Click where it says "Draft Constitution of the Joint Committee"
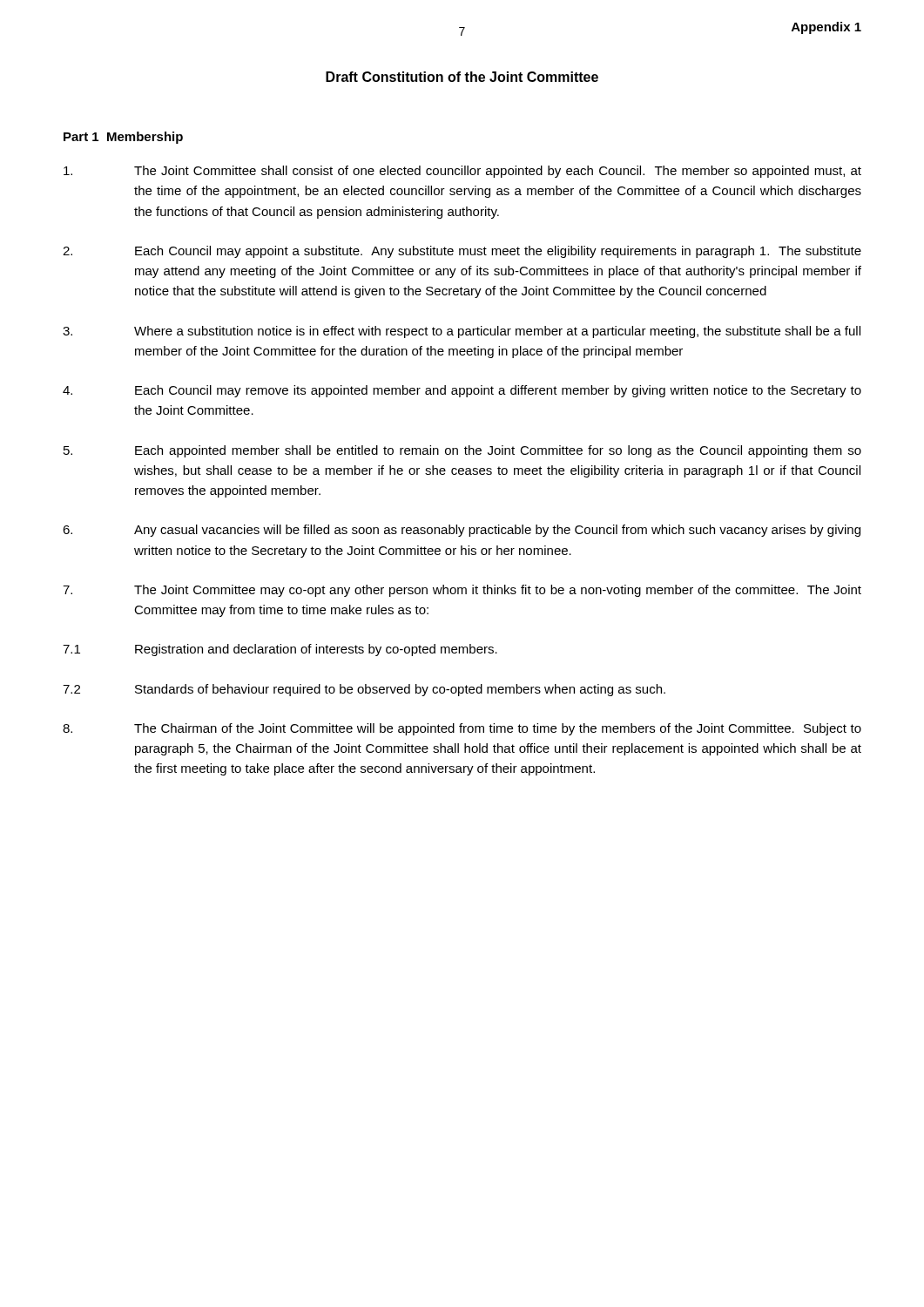924x1307 pixels. tap(462, 77)
